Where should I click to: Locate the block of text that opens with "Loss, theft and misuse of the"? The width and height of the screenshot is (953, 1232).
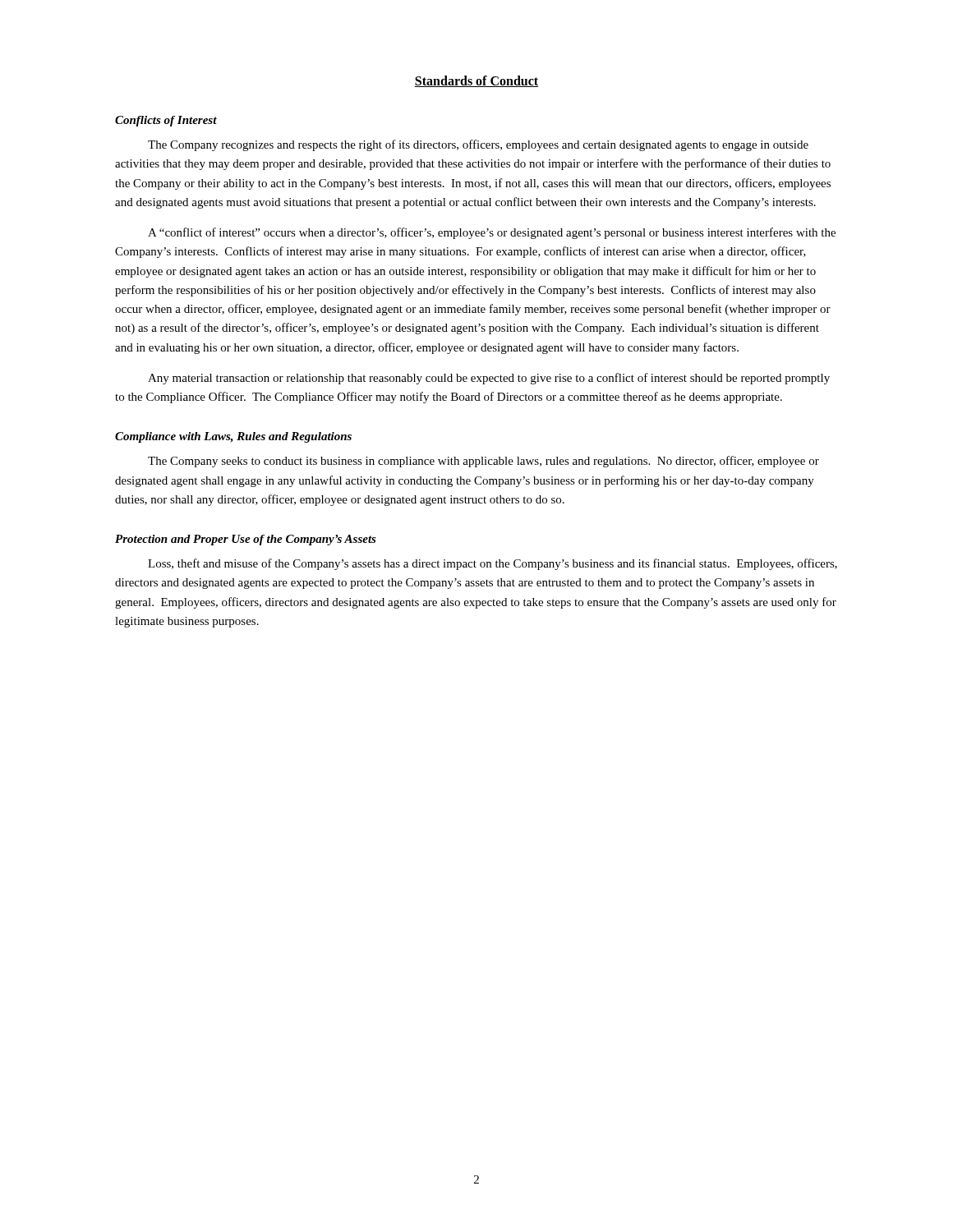(x=476, y=593)
